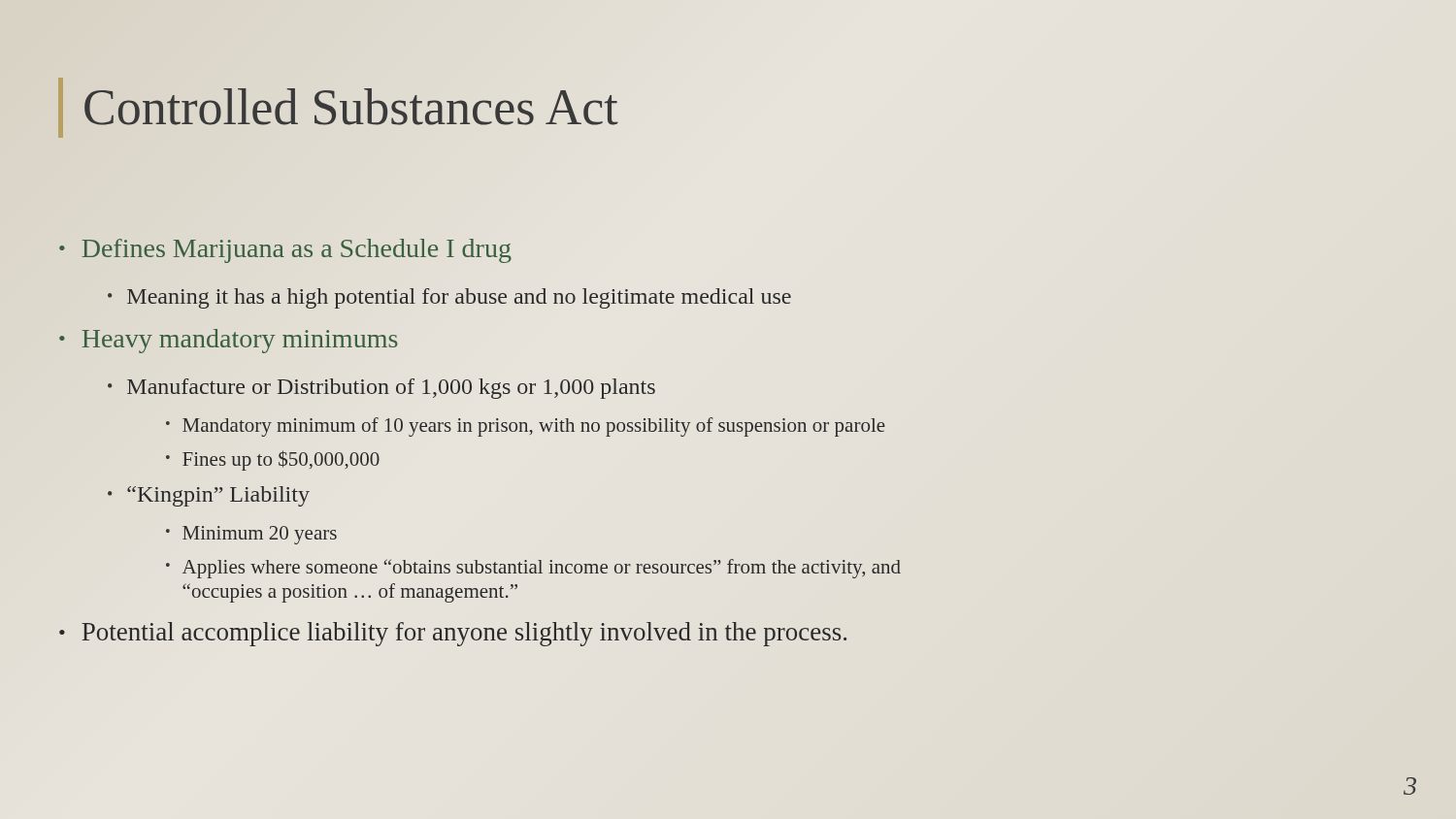The width and height of the screenshot is (1456, 819).
Task: Locate the list item that says "• Heavy mandatory minimums"
Action: coord(228,339)
